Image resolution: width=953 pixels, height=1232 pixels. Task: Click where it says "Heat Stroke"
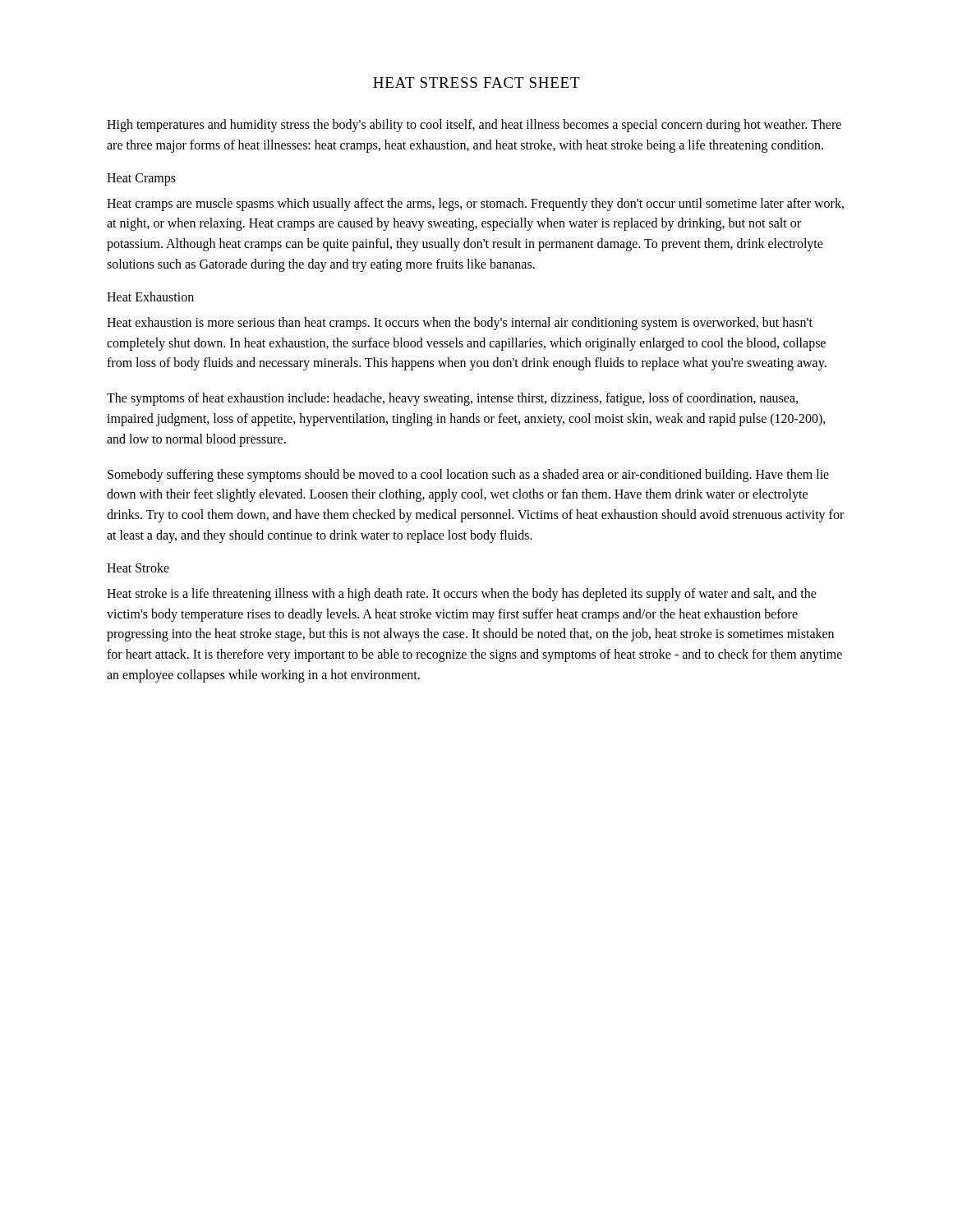pos(138,568)
